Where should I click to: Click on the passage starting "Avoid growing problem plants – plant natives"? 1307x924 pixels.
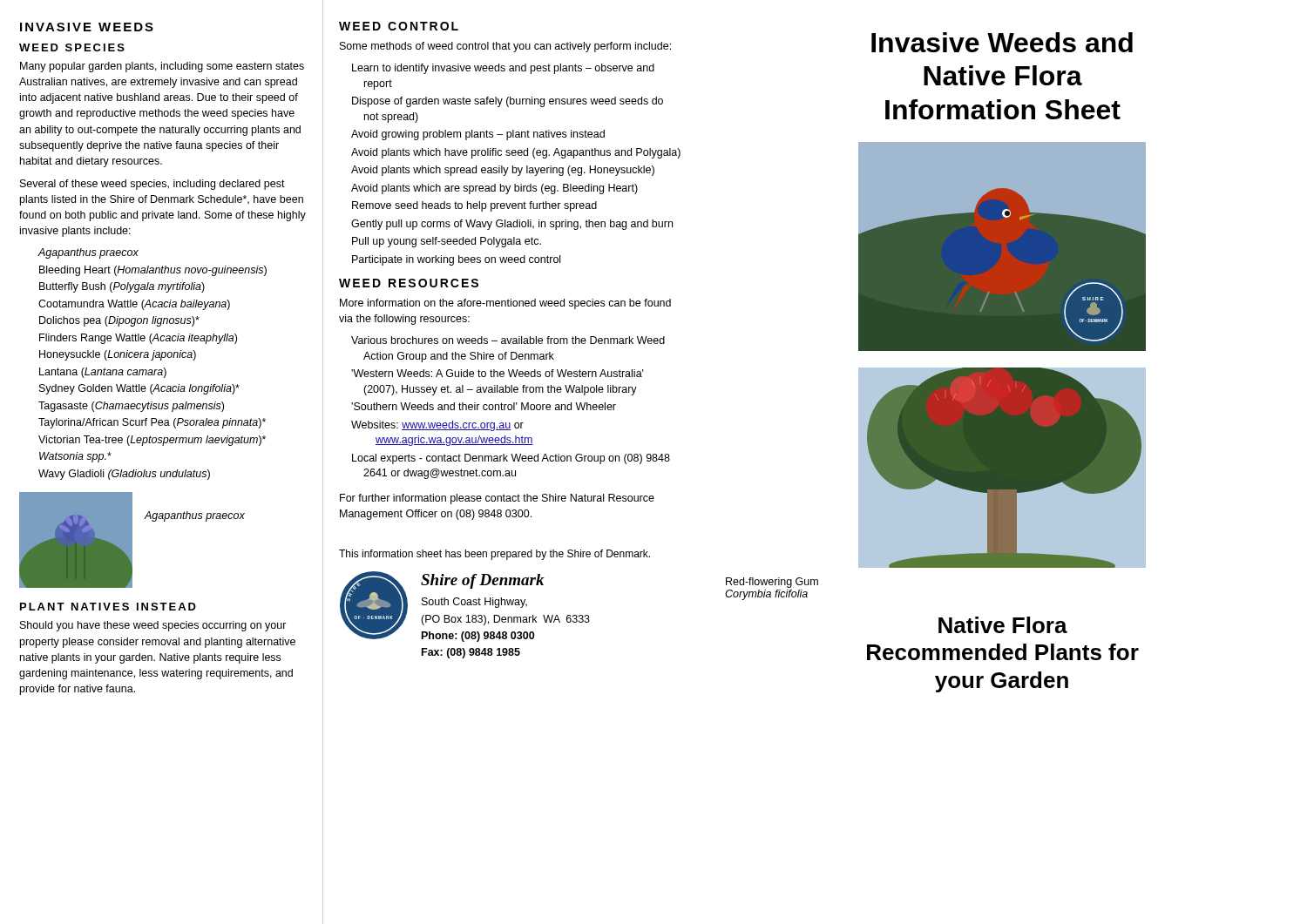(478, 134)
